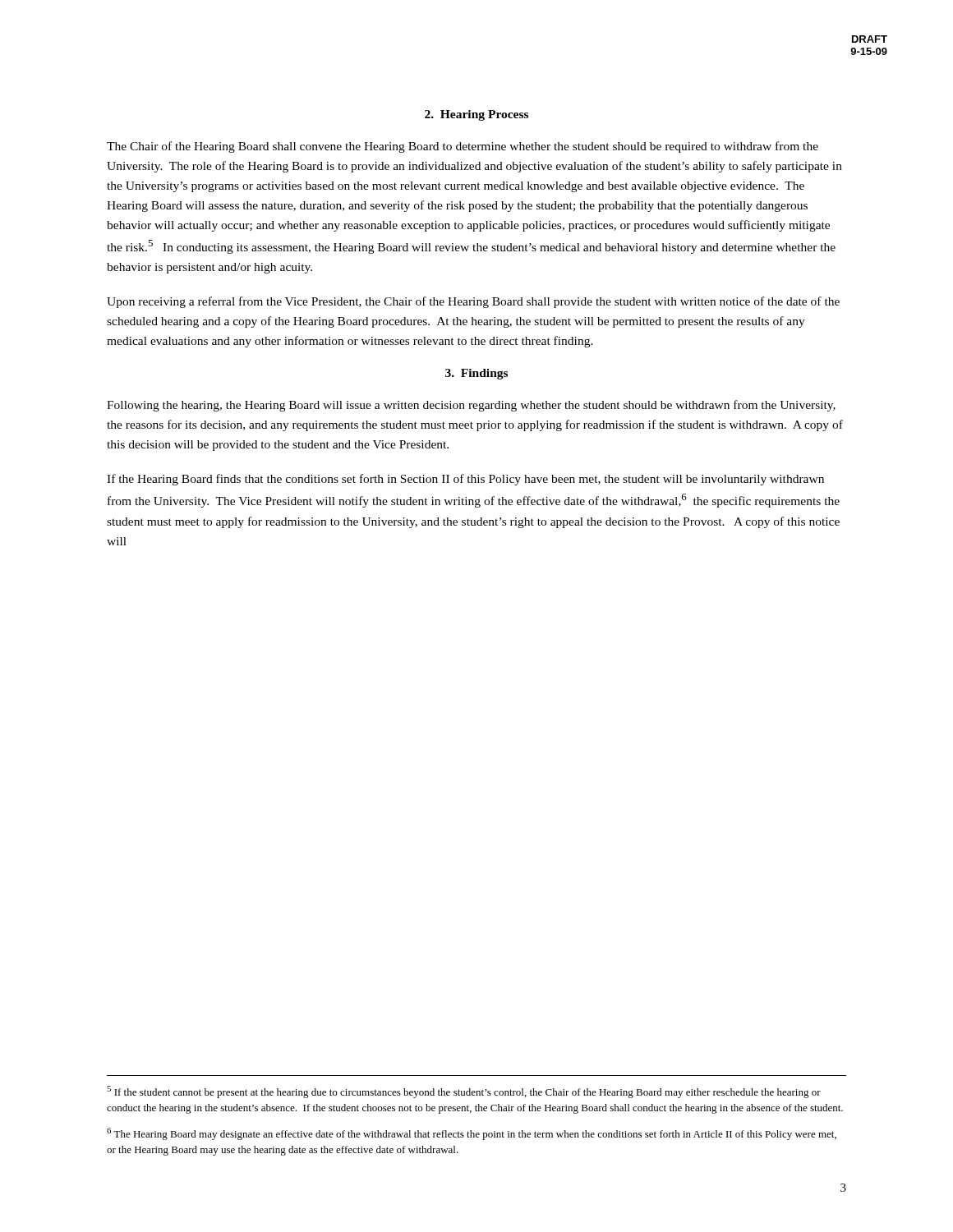Viewport: 953px width, 1232px height.
Task: Select the text block that says "The Chair of the Hearing Board shall"
Action: pos(474,206)
